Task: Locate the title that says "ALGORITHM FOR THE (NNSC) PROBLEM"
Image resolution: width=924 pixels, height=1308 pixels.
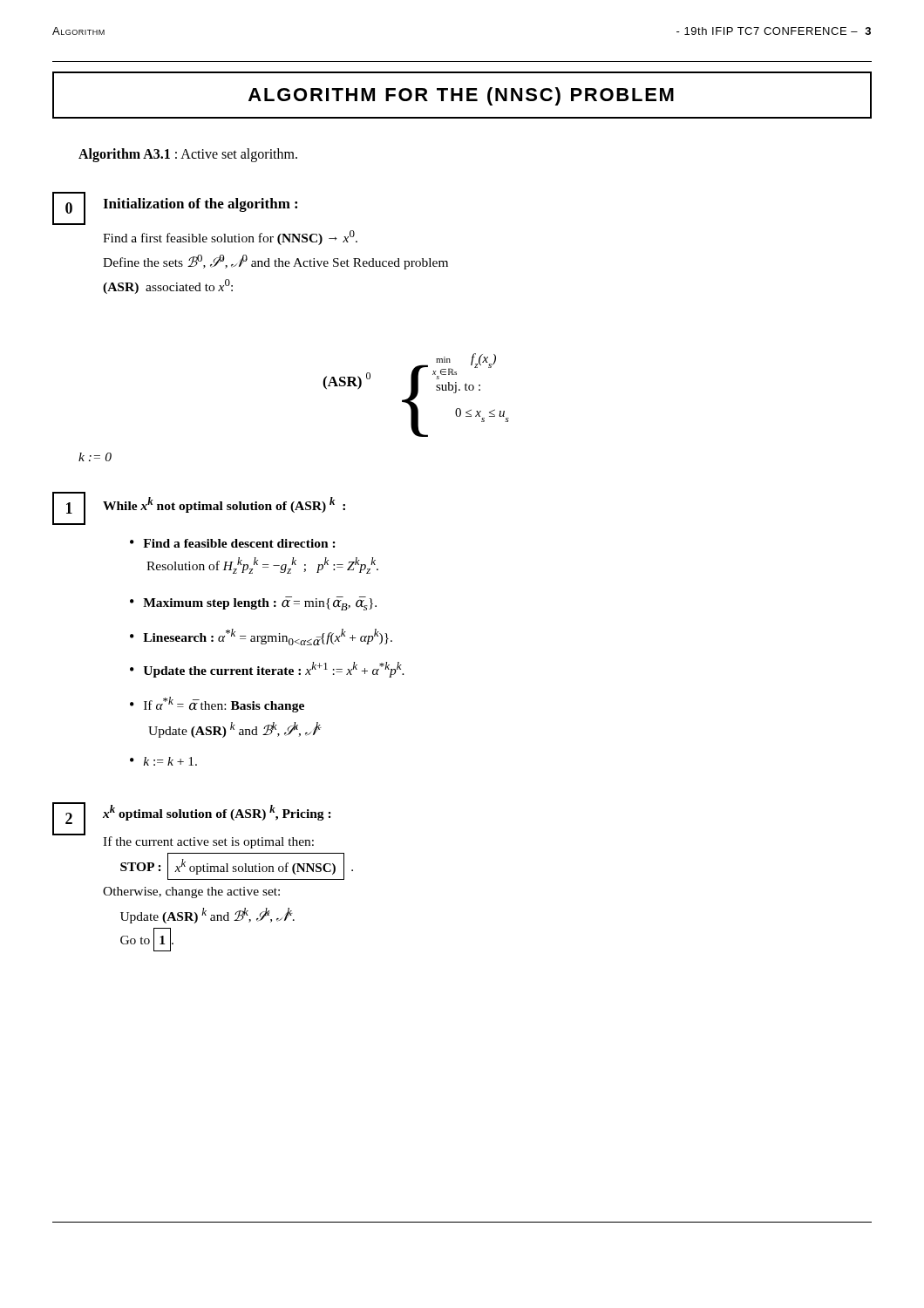Action: coord(462,95)
